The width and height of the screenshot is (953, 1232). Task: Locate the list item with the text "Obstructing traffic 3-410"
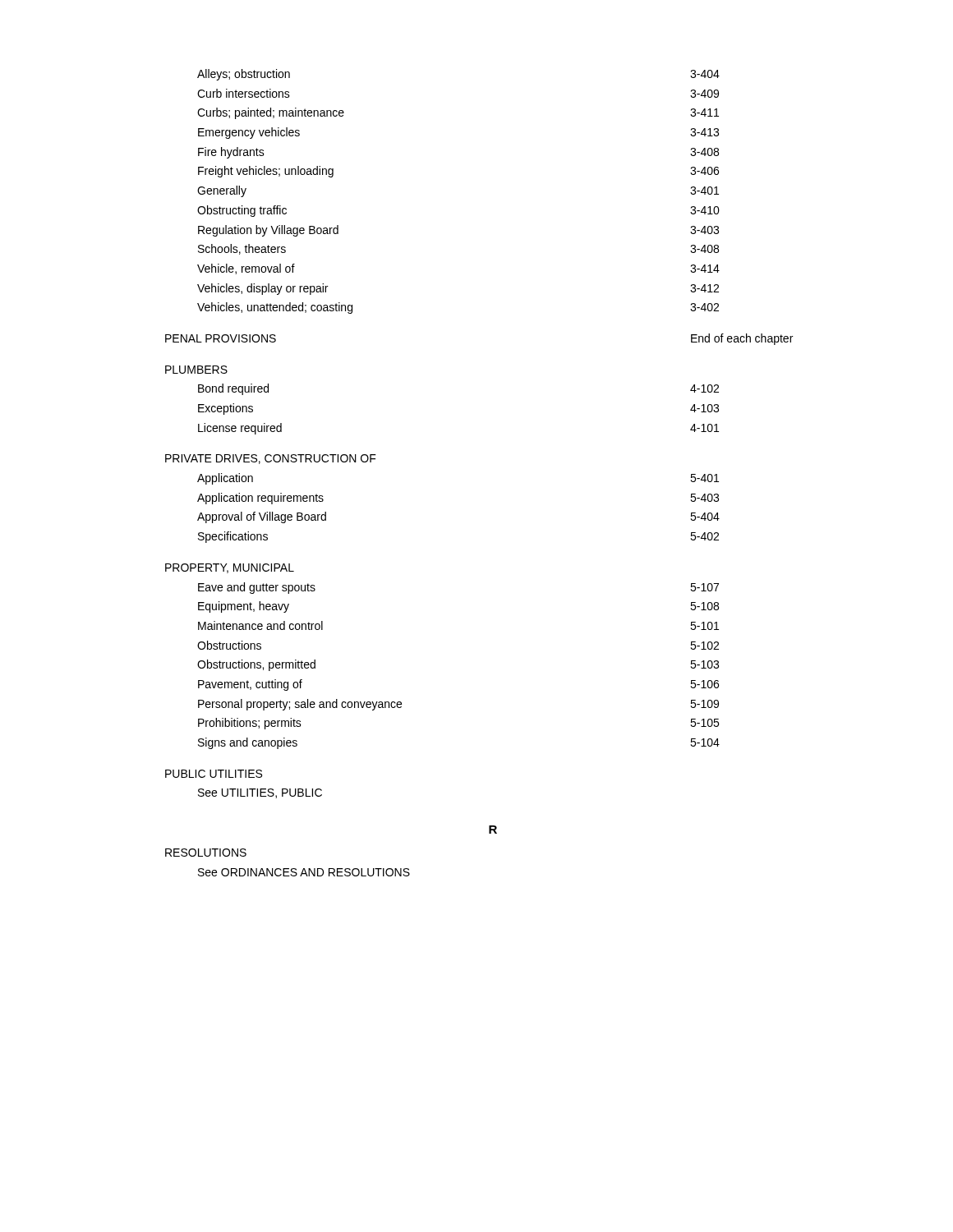tap(242, 211)
